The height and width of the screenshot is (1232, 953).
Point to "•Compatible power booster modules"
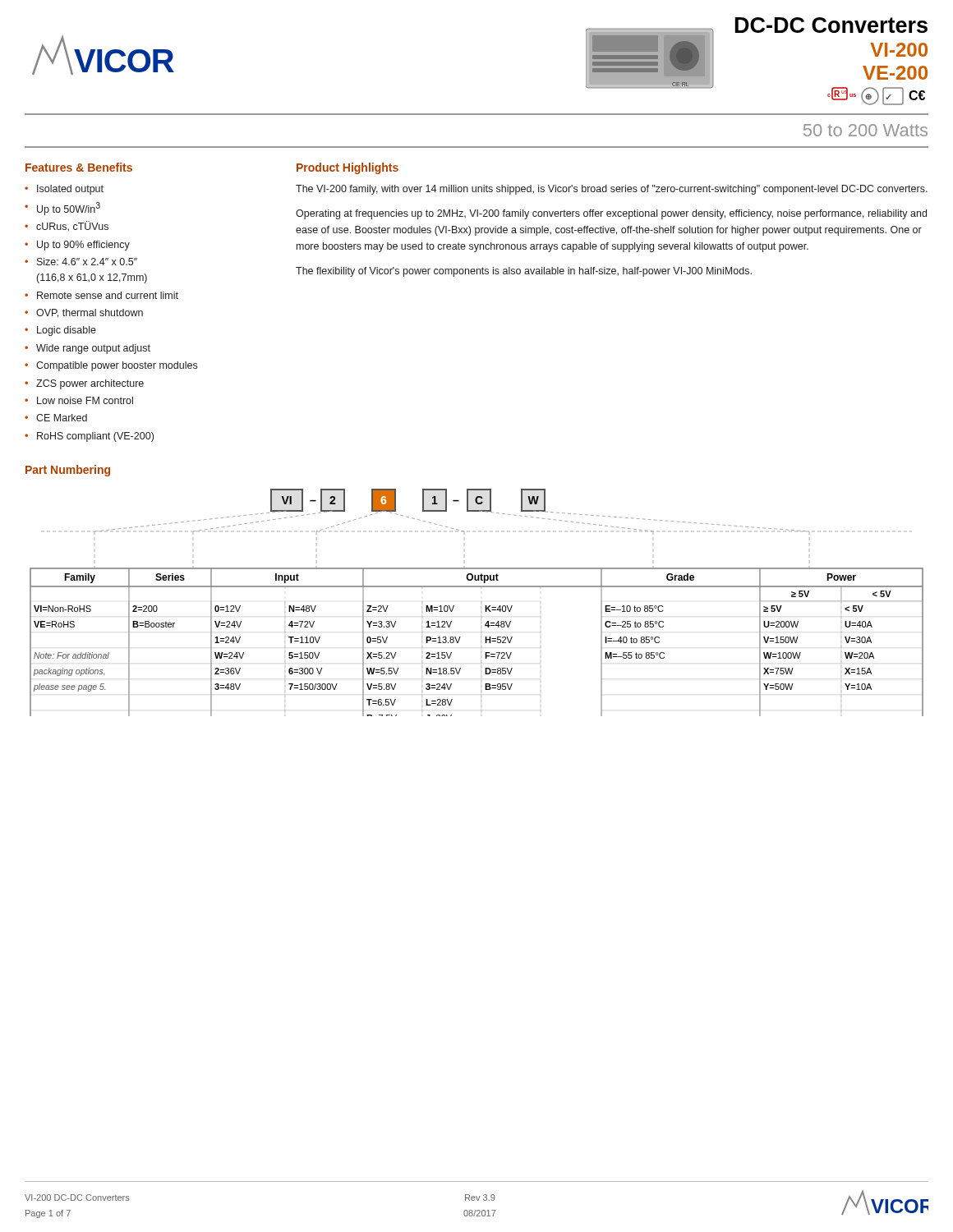coord(111,366)
